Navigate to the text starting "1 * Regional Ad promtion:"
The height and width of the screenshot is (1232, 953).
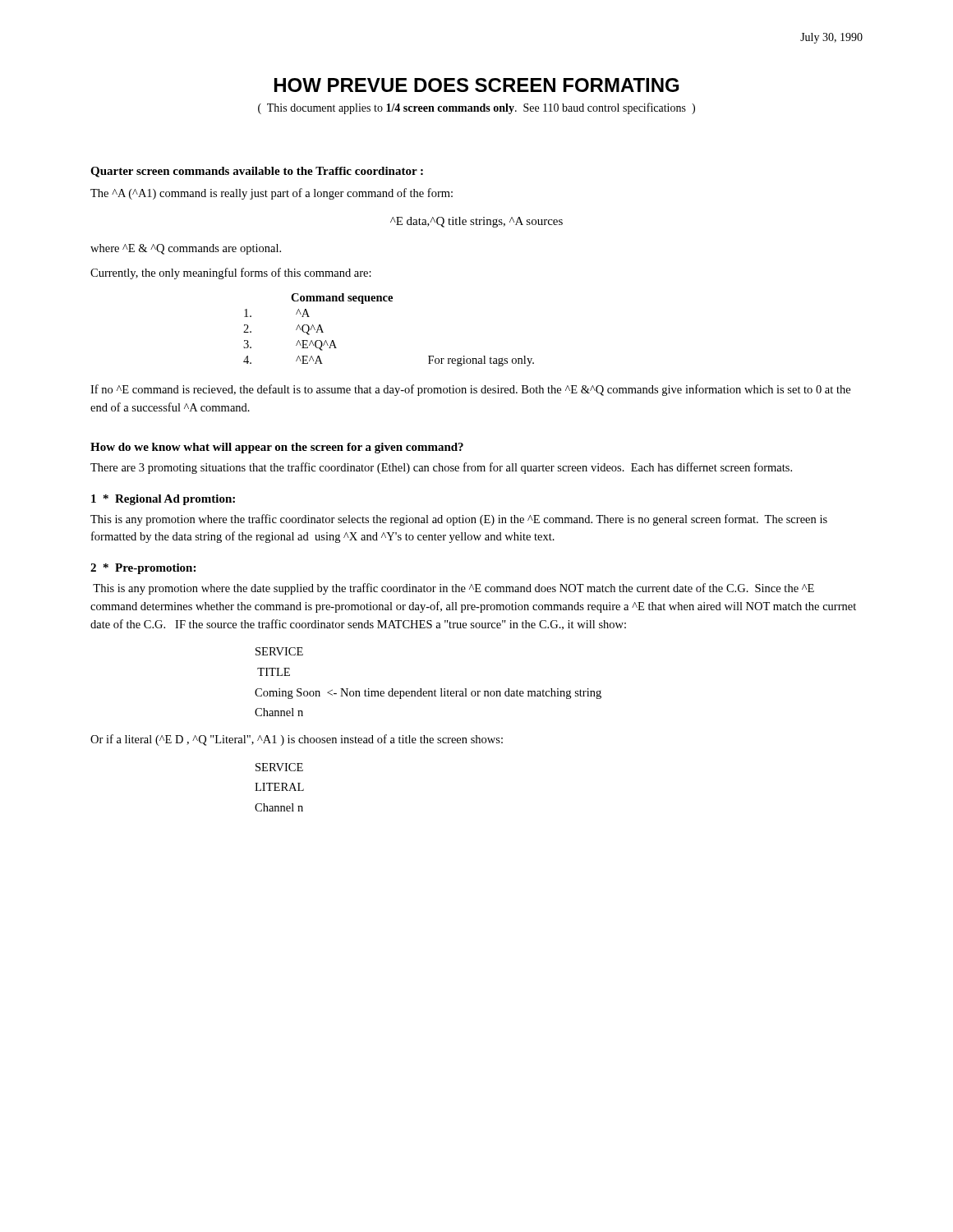point(163,498)
